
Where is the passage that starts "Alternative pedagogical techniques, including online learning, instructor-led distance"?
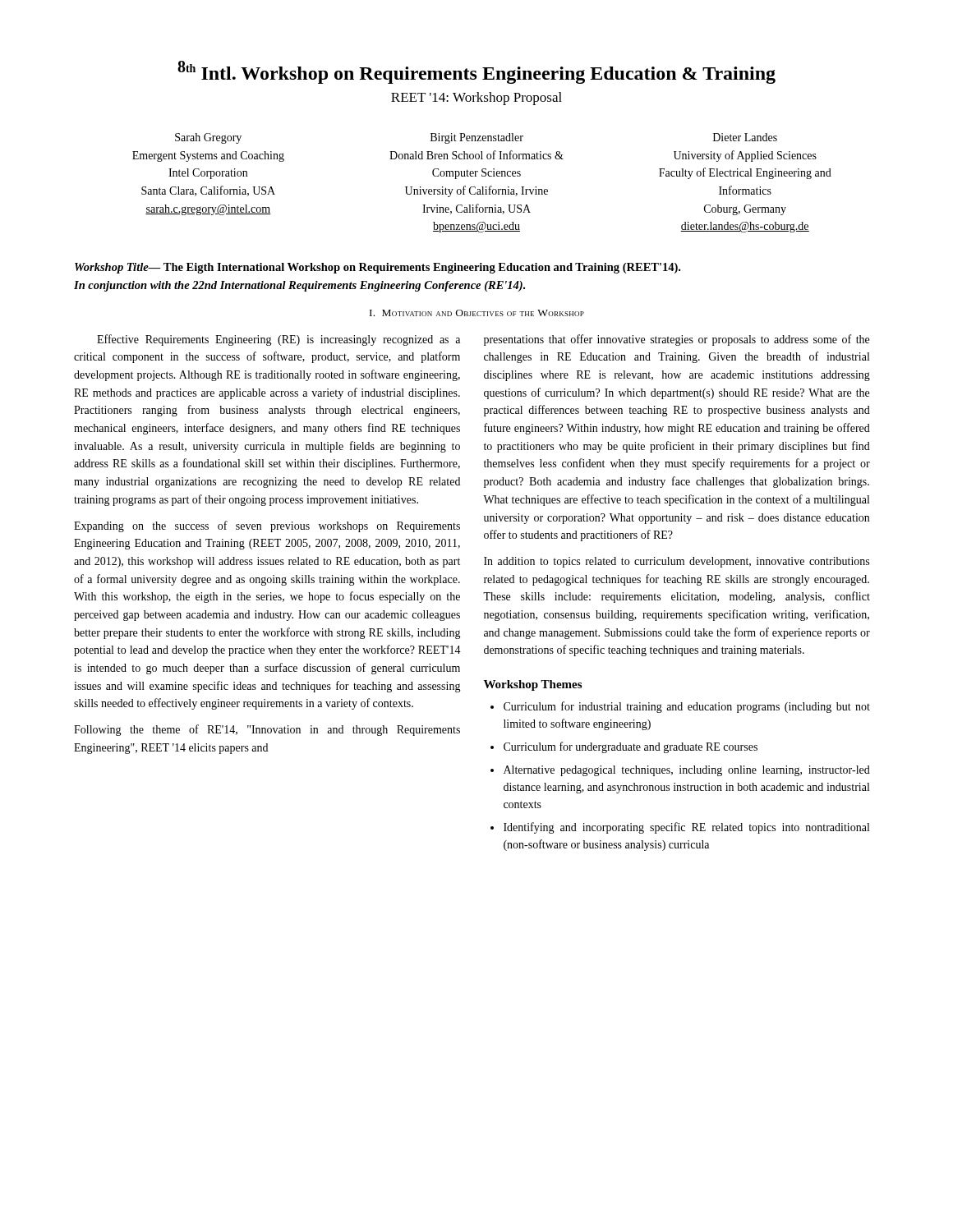coord(686,787)
